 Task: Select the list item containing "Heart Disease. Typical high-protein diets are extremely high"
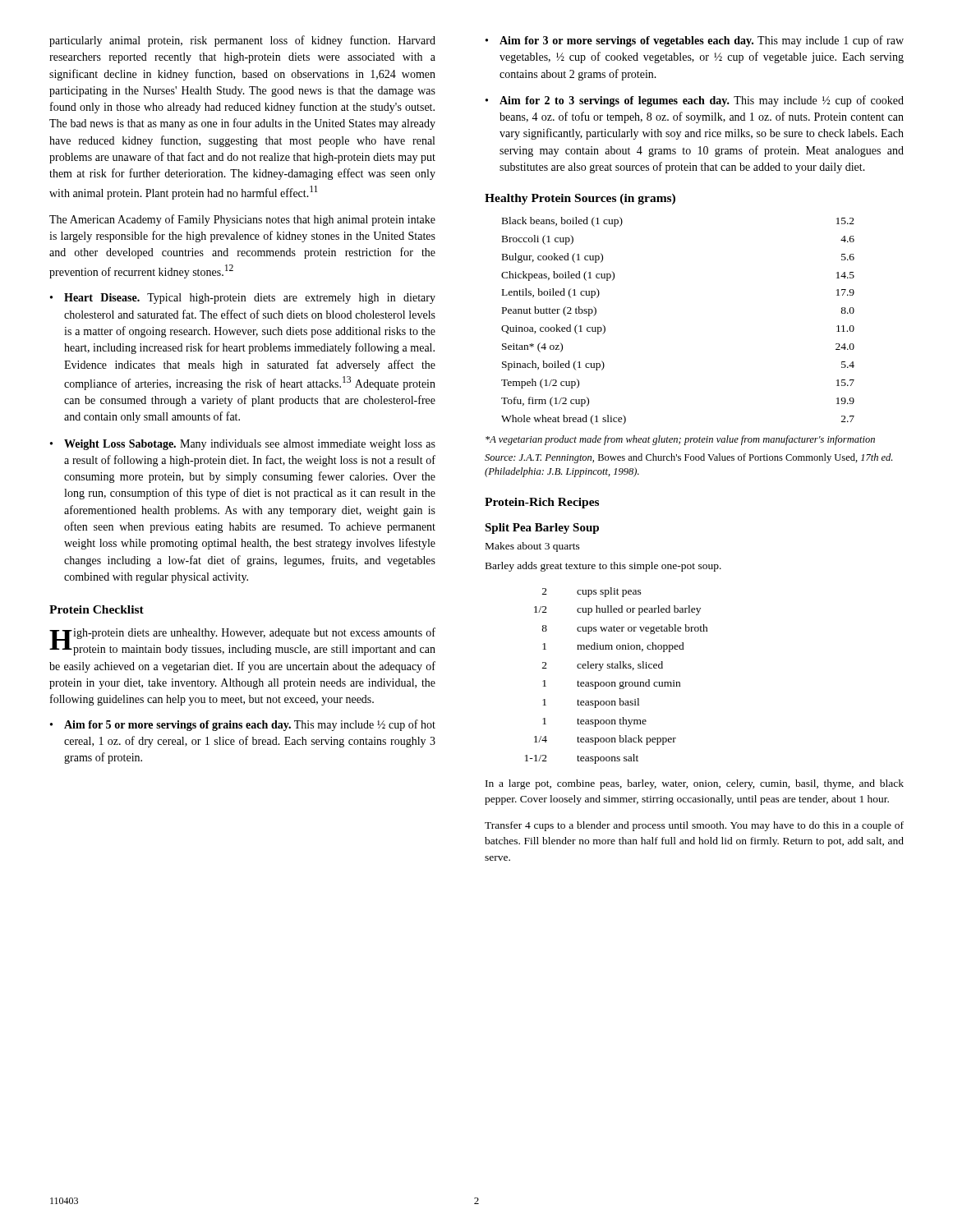click(x=250, y=358)
